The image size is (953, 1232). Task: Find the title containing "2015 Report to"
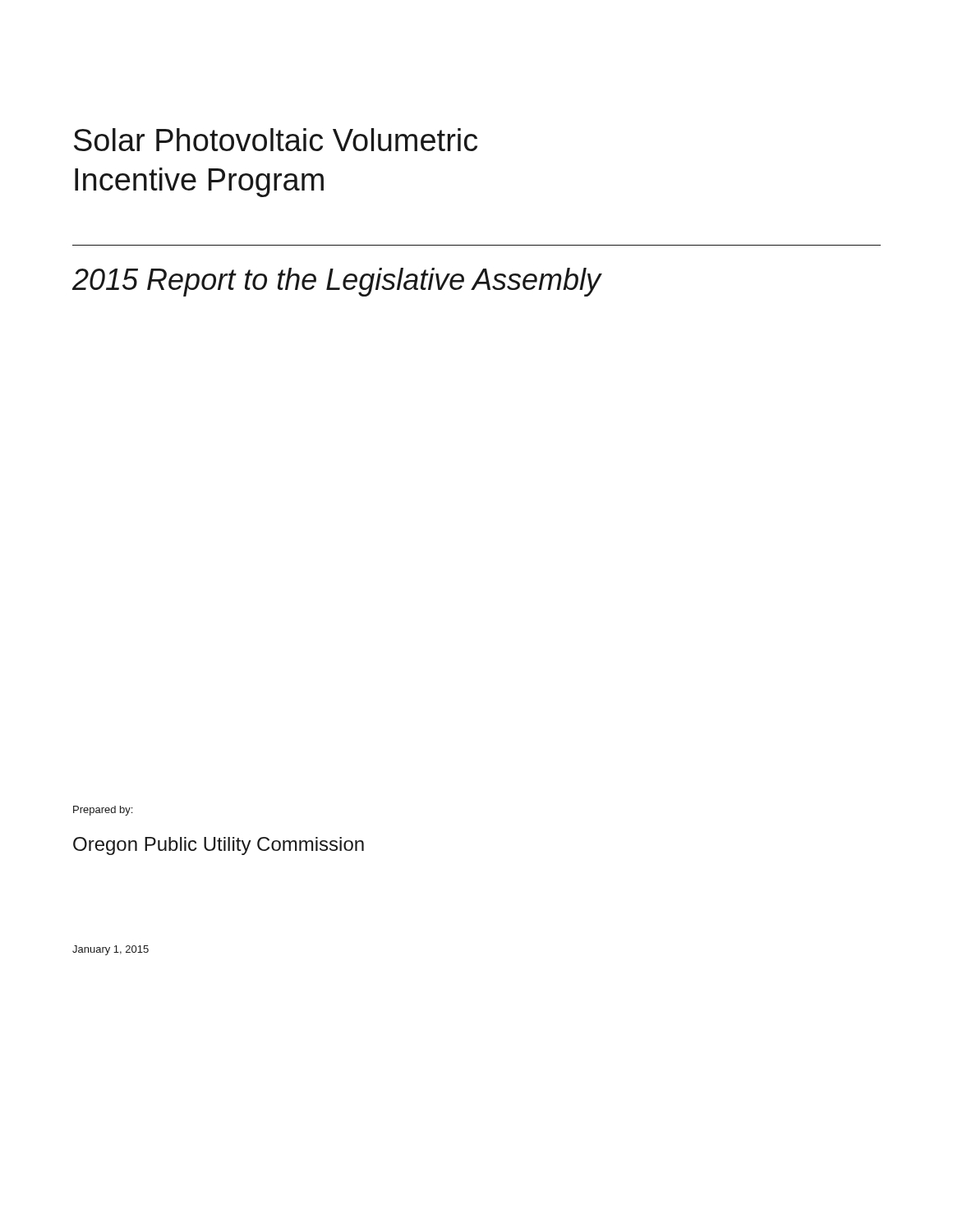click(x=336, y=280)
